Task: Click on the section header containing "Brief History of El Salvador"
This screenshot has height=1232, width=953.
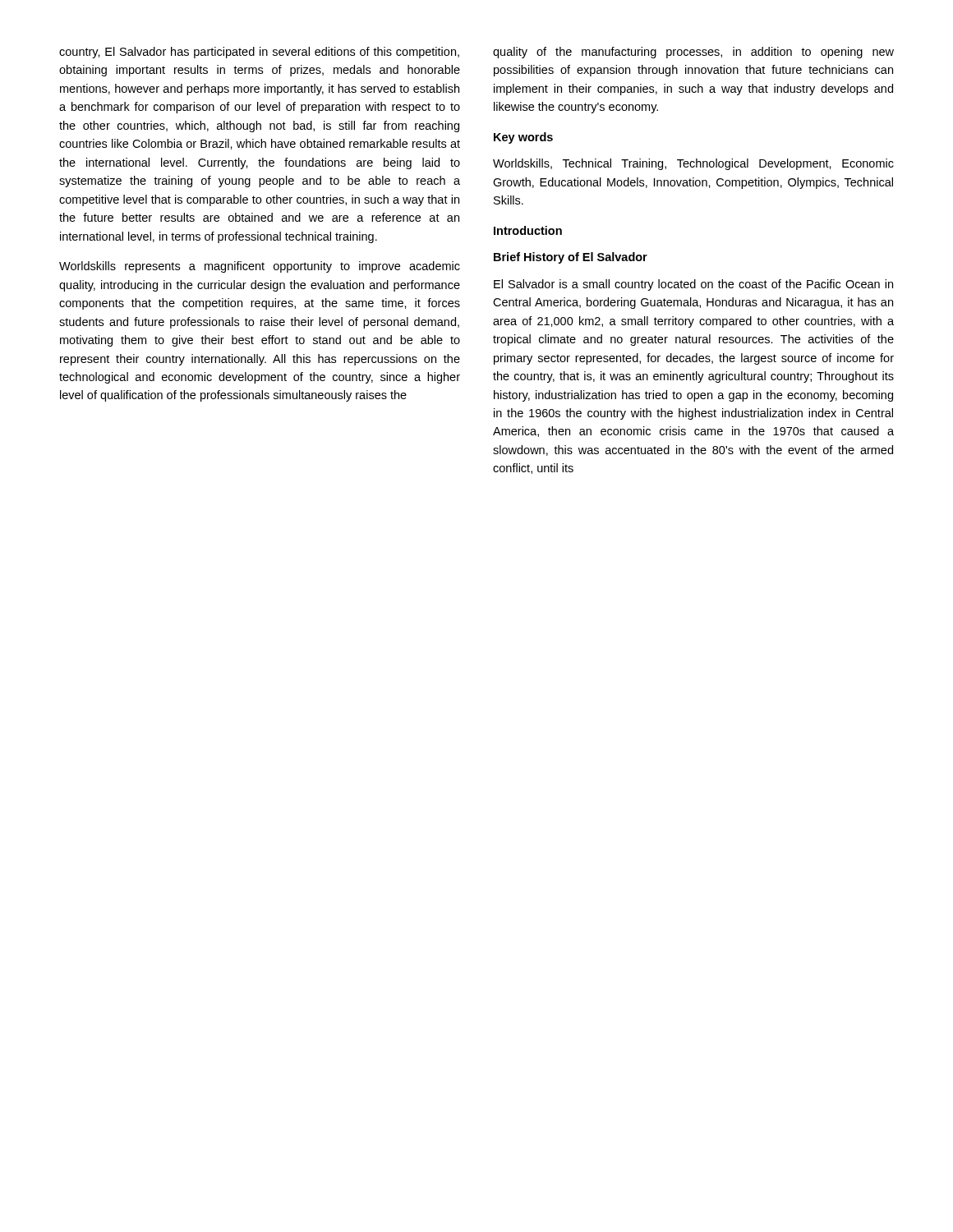Action: pyautogui.click(x=570, y=257)
